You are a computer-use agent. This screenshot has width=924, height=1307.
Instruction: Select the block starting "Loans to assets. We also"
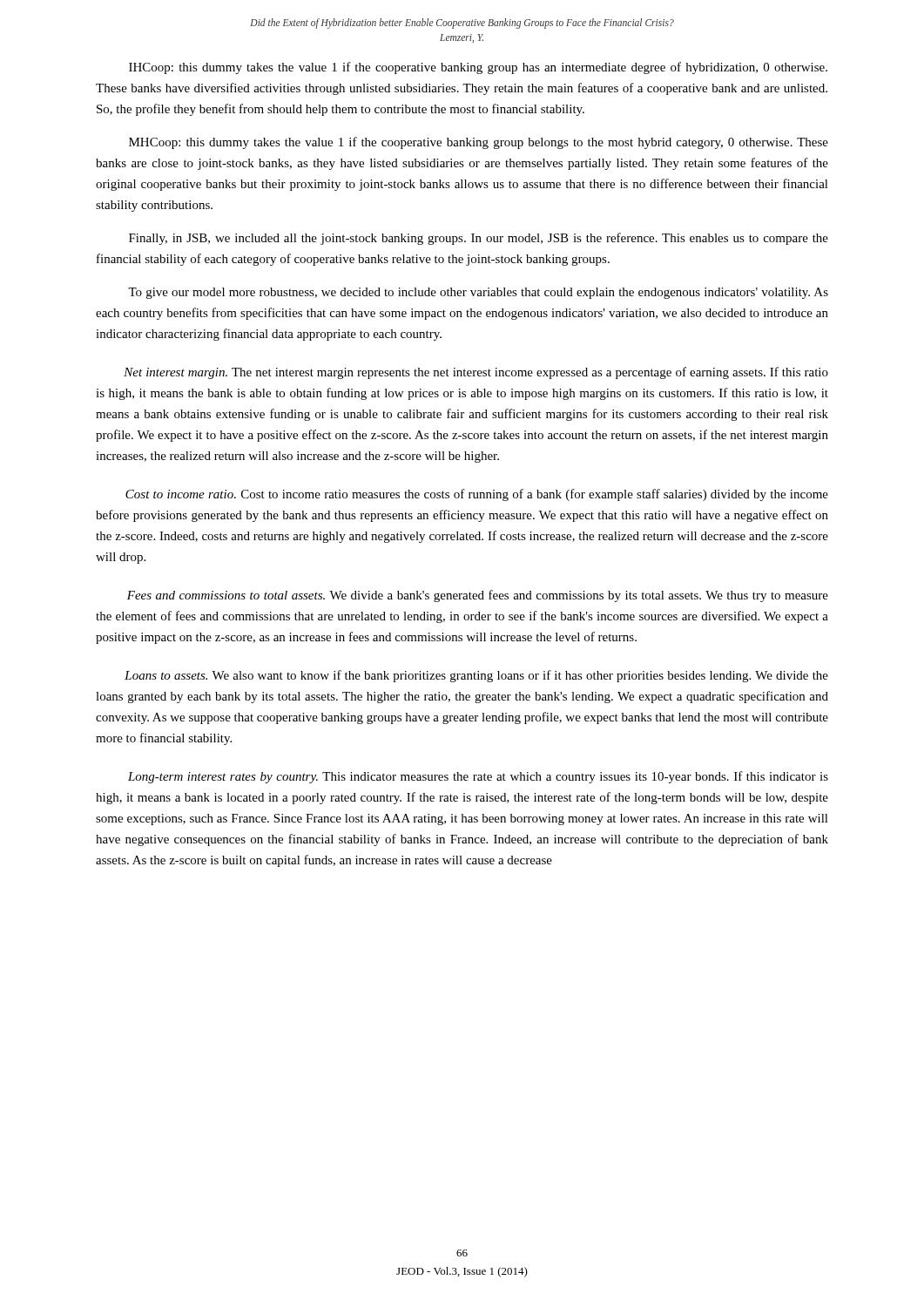point(462,707)
